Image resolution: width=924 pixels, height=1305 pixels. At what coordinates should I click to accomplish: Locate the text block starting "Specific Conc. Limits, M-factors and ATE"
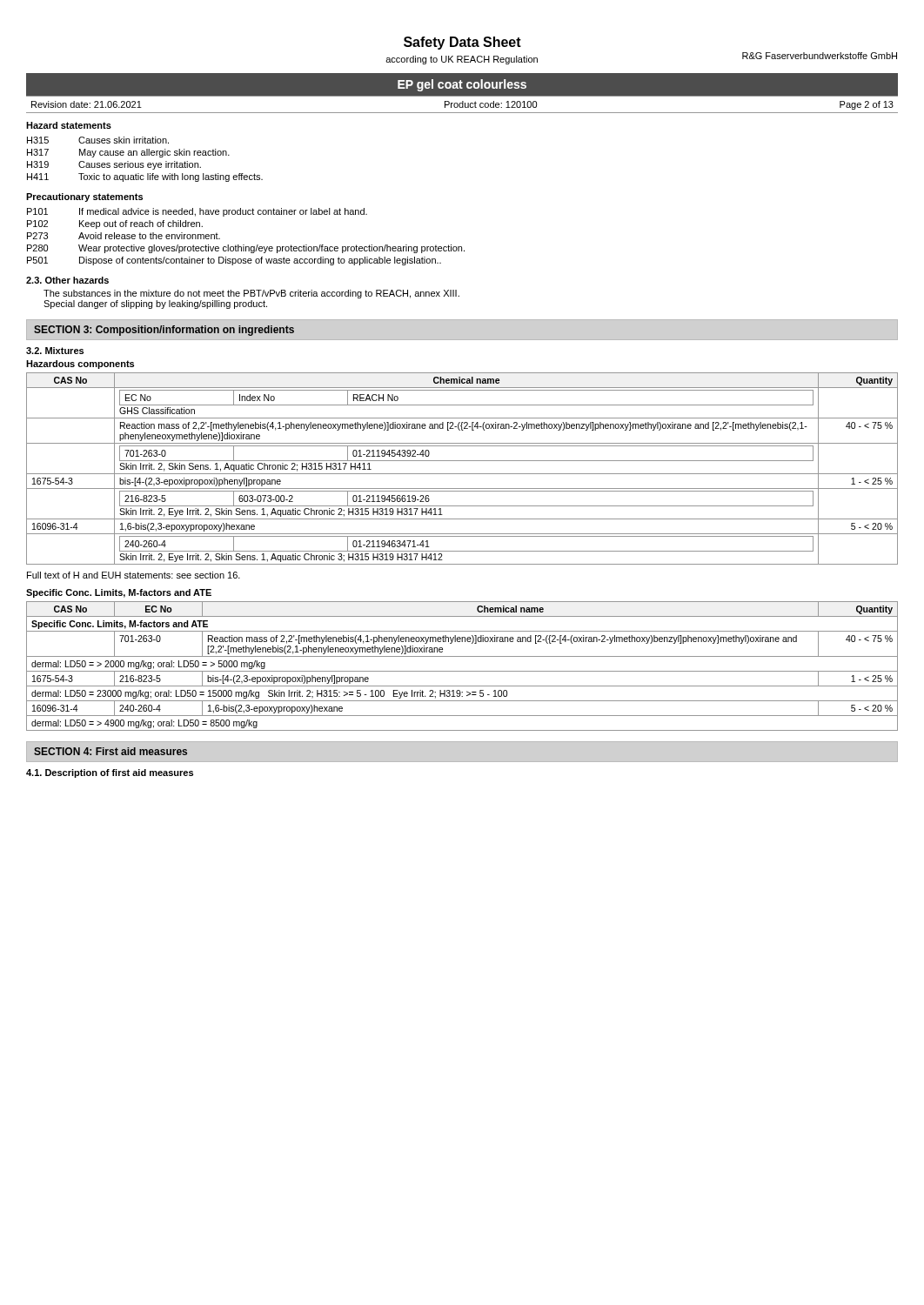(119, 592)
